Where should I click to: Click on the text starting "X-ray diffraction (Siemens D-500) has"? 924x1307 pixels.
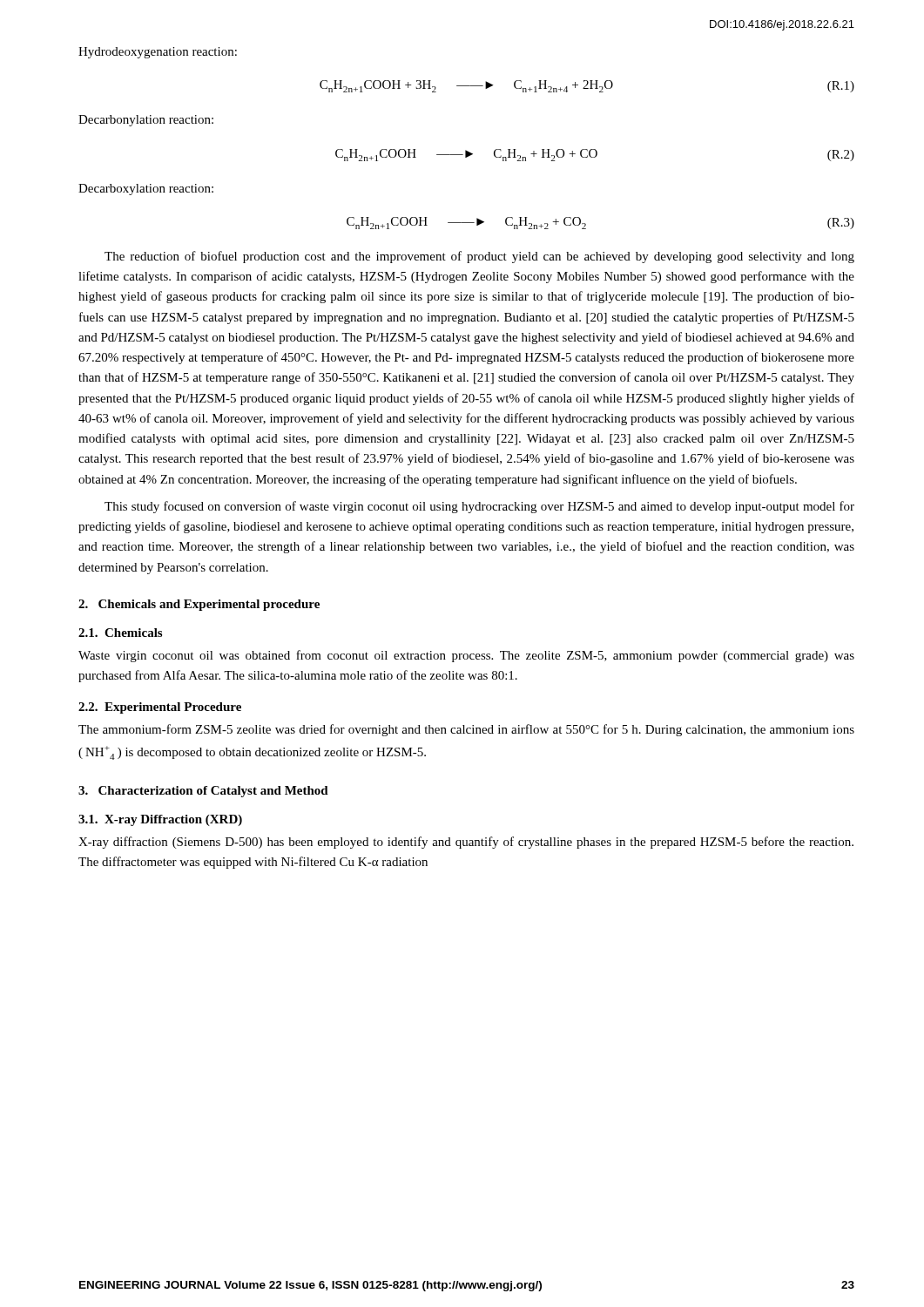466,852
